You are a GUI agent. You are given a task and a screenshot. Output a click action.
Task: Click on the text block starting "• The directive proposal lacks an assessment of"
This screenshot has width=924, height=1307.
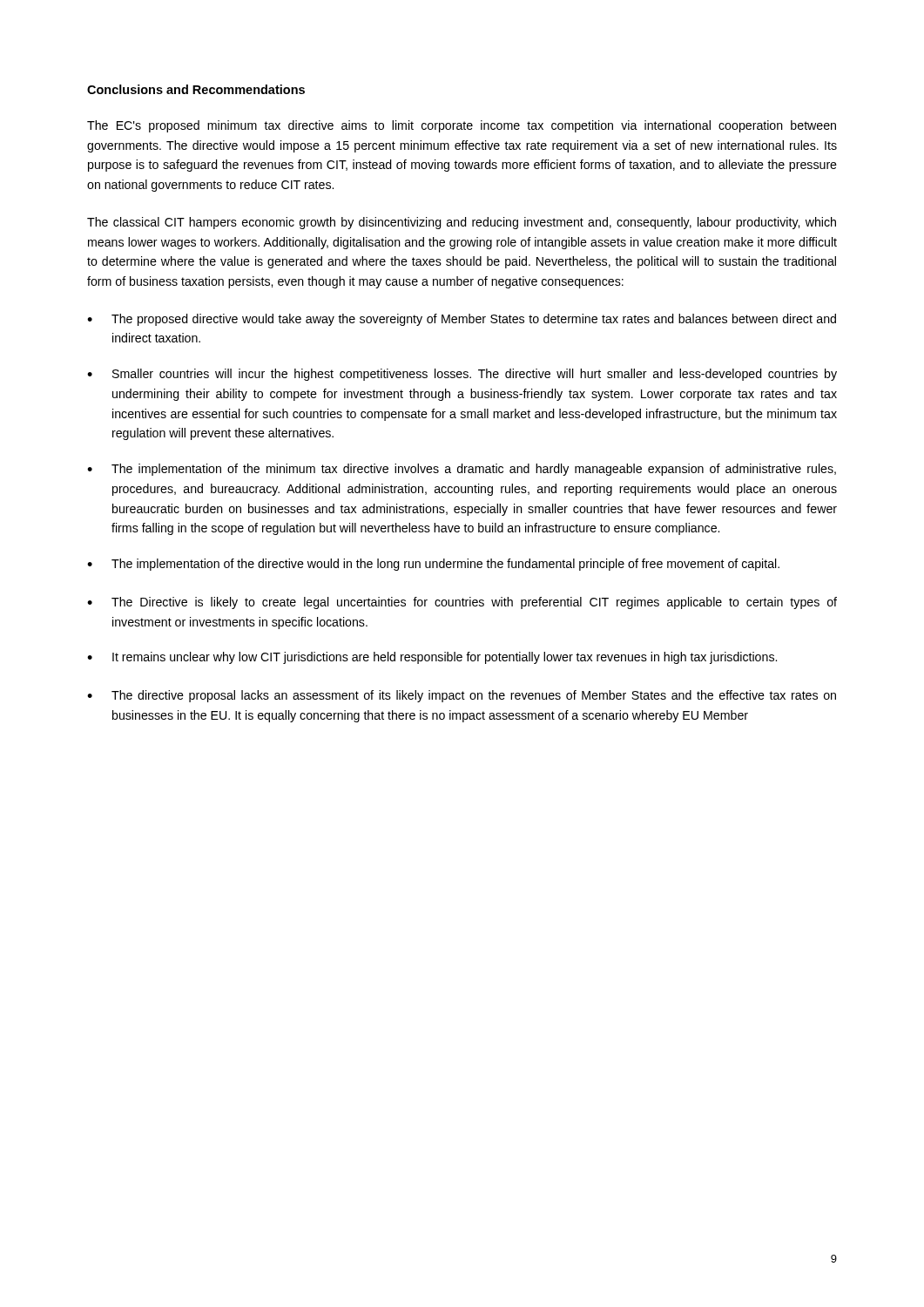click(x=462, y=706)
